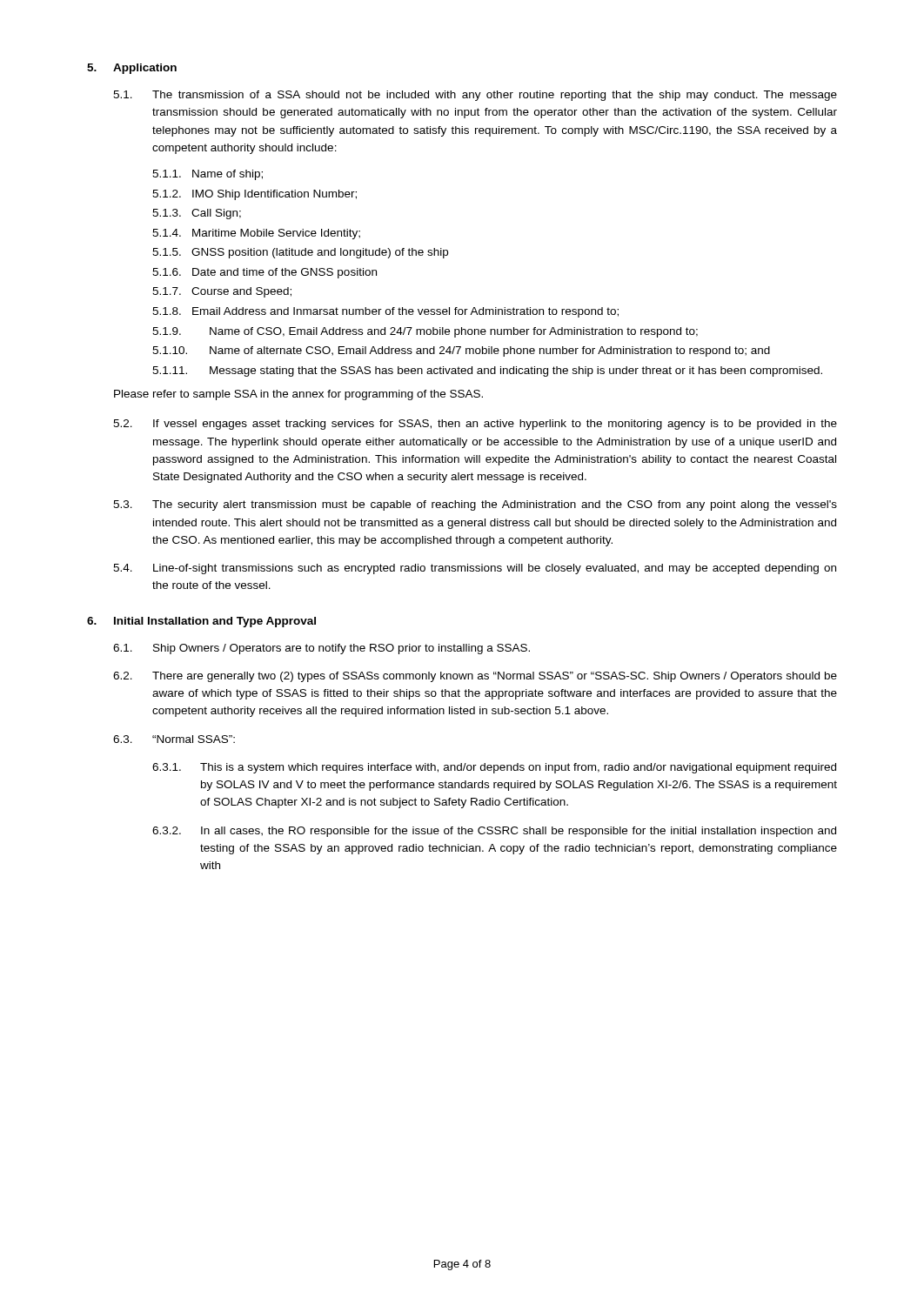
Task: Where is the passage that starts "6.1. Ship Owners /"?
Action: click(x=475, y=648)
